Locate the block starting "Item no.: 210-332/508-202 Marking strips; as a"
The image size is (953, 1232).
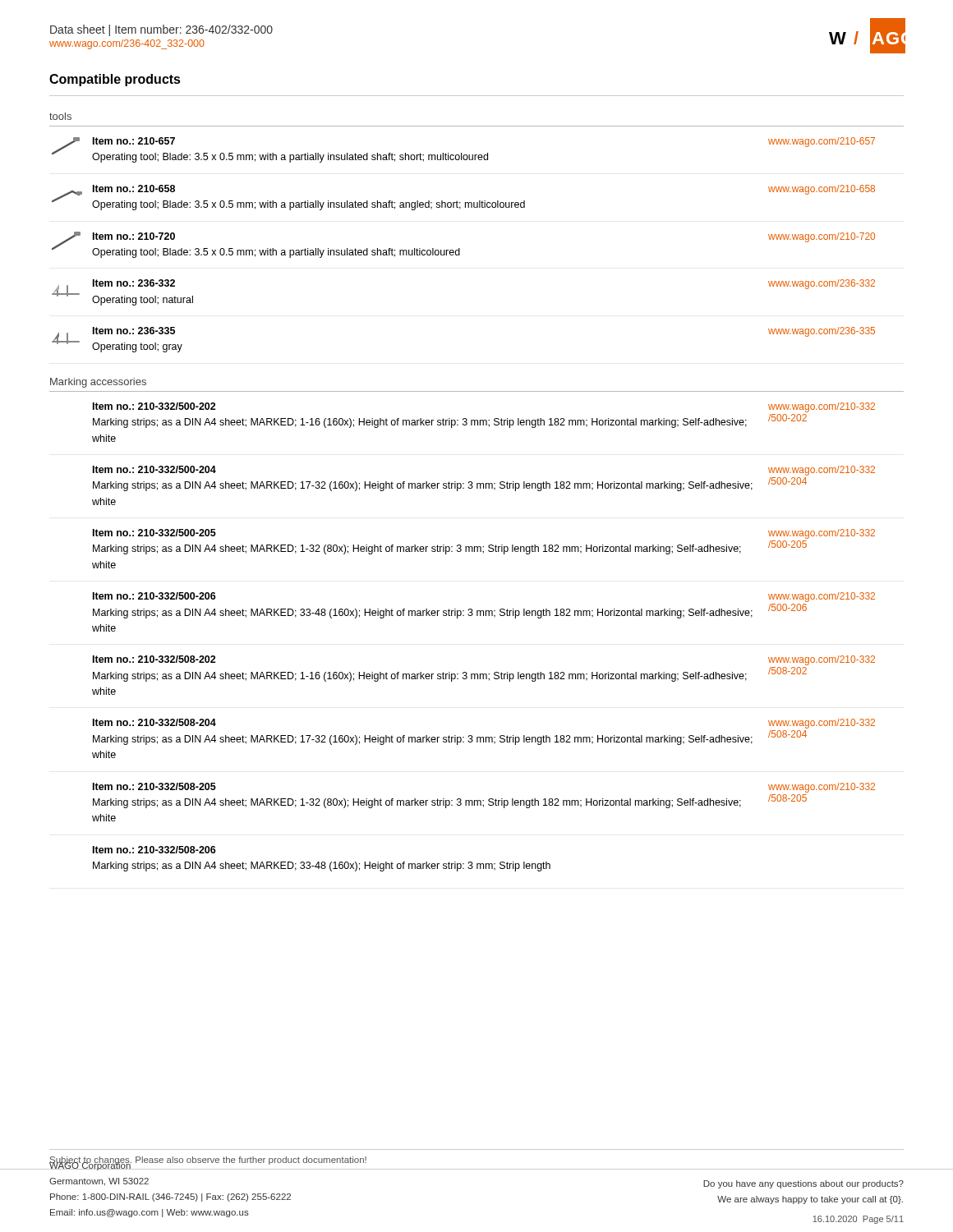[498, 676]
